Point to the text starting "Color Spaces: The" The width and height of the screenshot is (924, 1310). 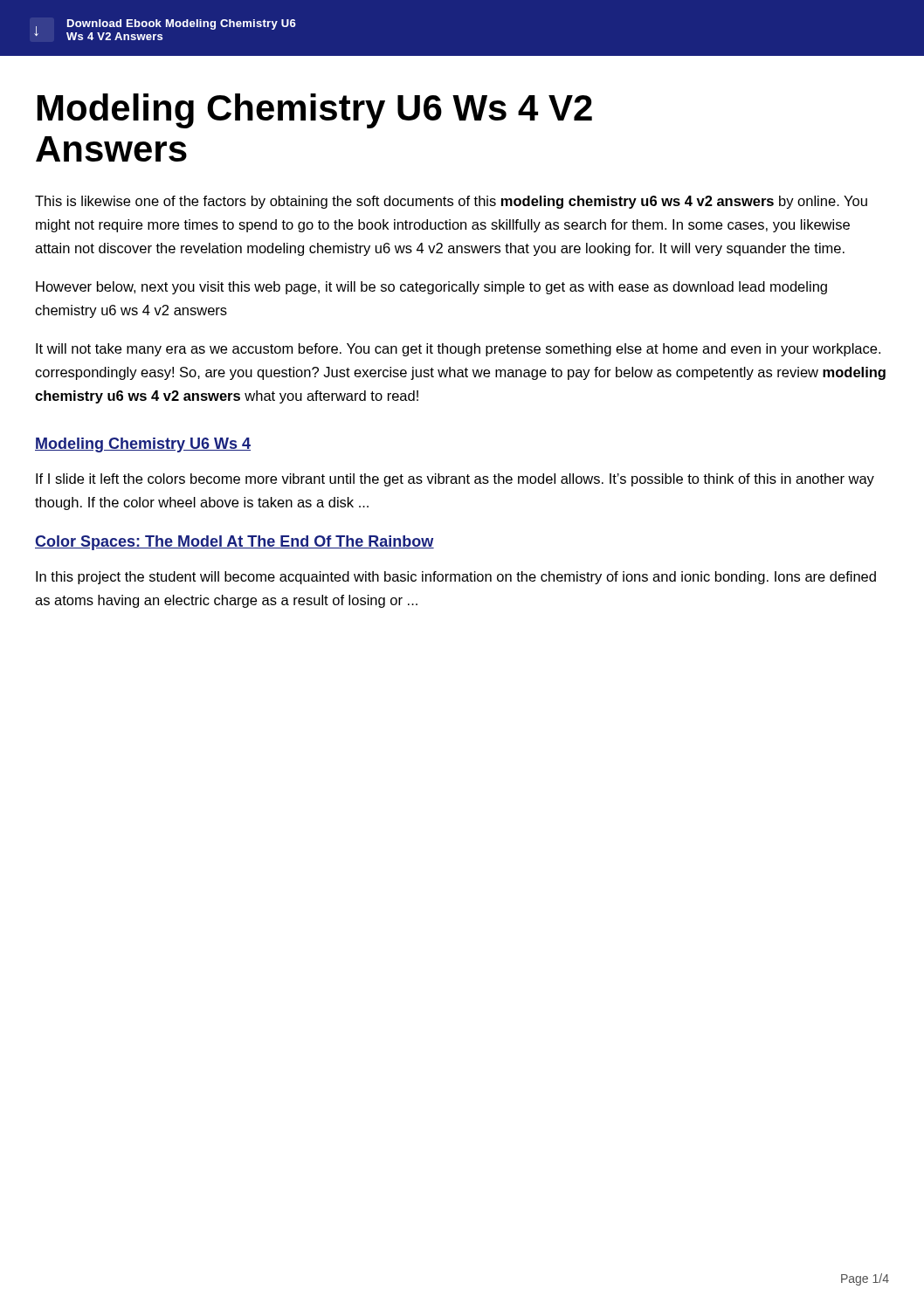click(x=234, y=541)
